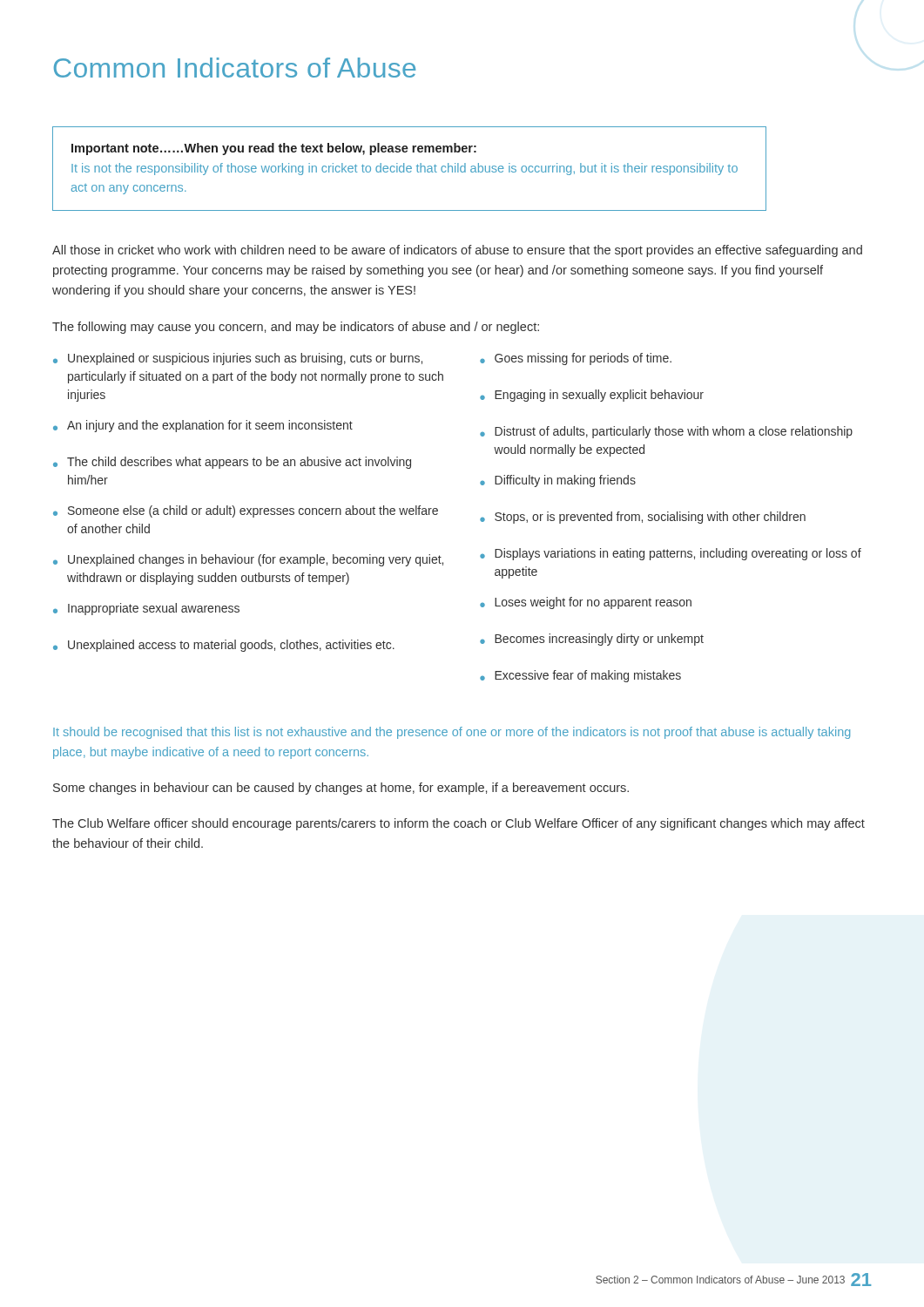Select the text starting "• Distrust of adults, particularly those"

pos(676,441)
